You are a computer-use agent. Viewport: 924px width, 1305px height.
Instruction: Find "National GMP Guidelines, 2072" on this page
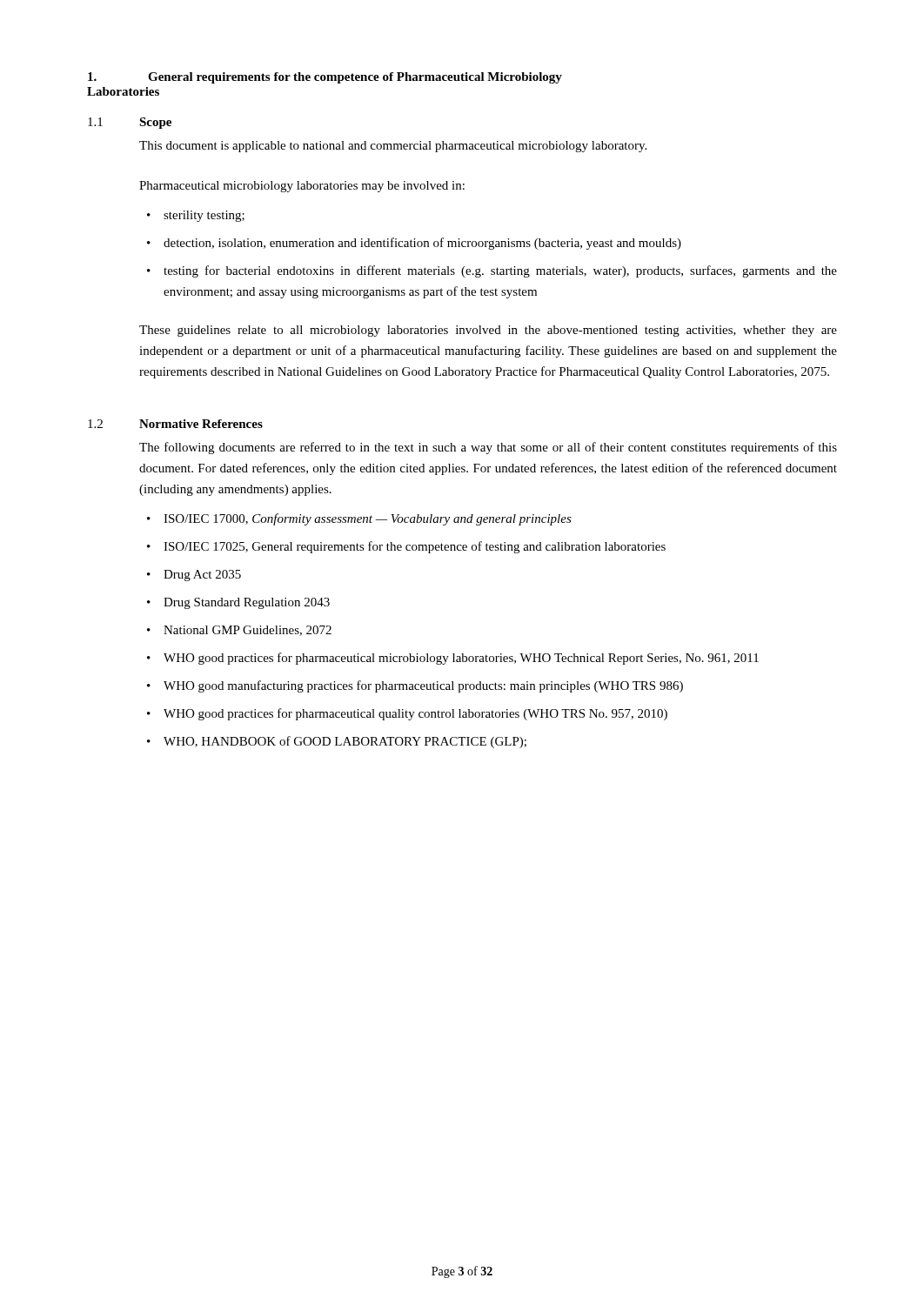tap(239, 631)
